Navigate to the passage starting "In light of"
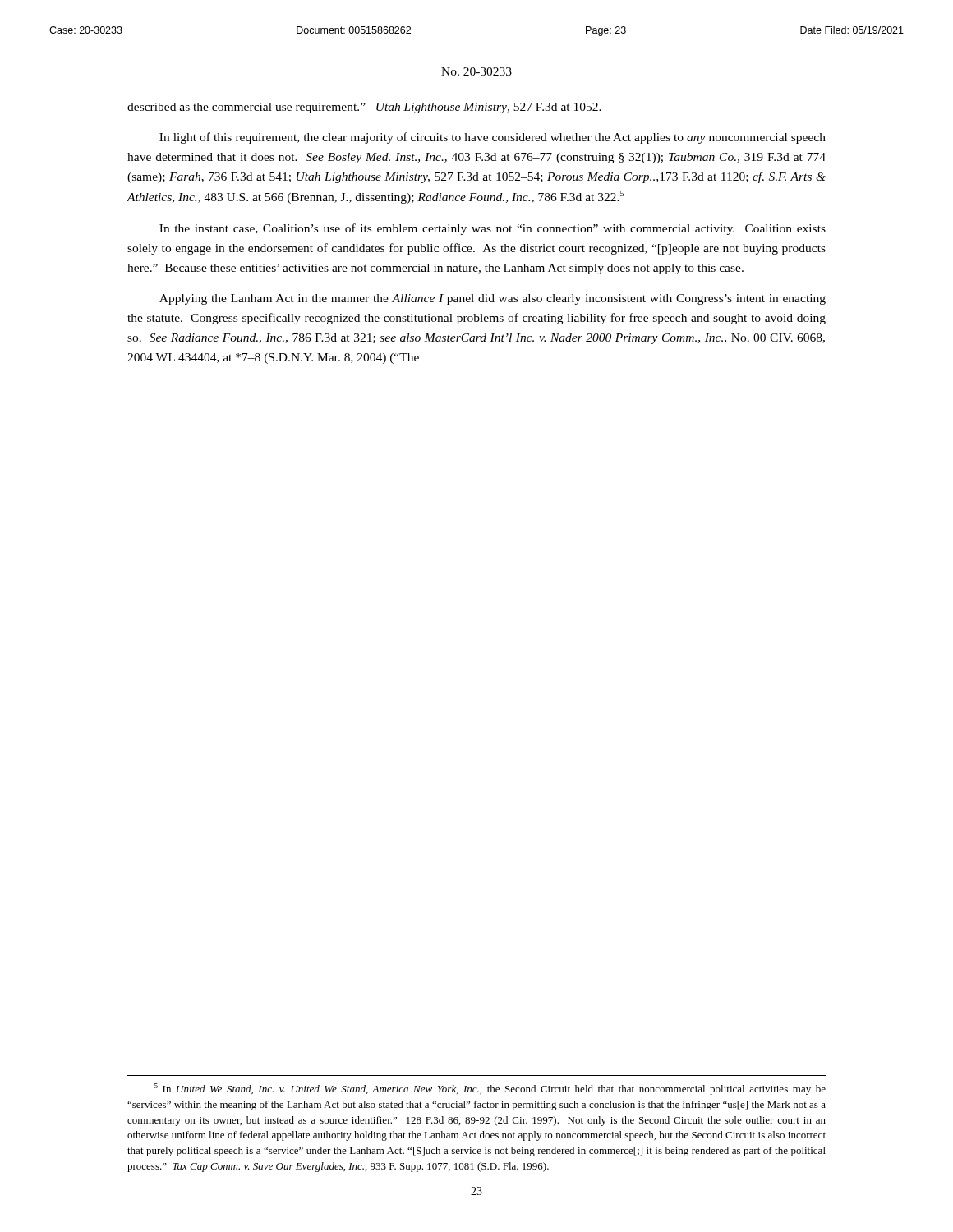 476,167
